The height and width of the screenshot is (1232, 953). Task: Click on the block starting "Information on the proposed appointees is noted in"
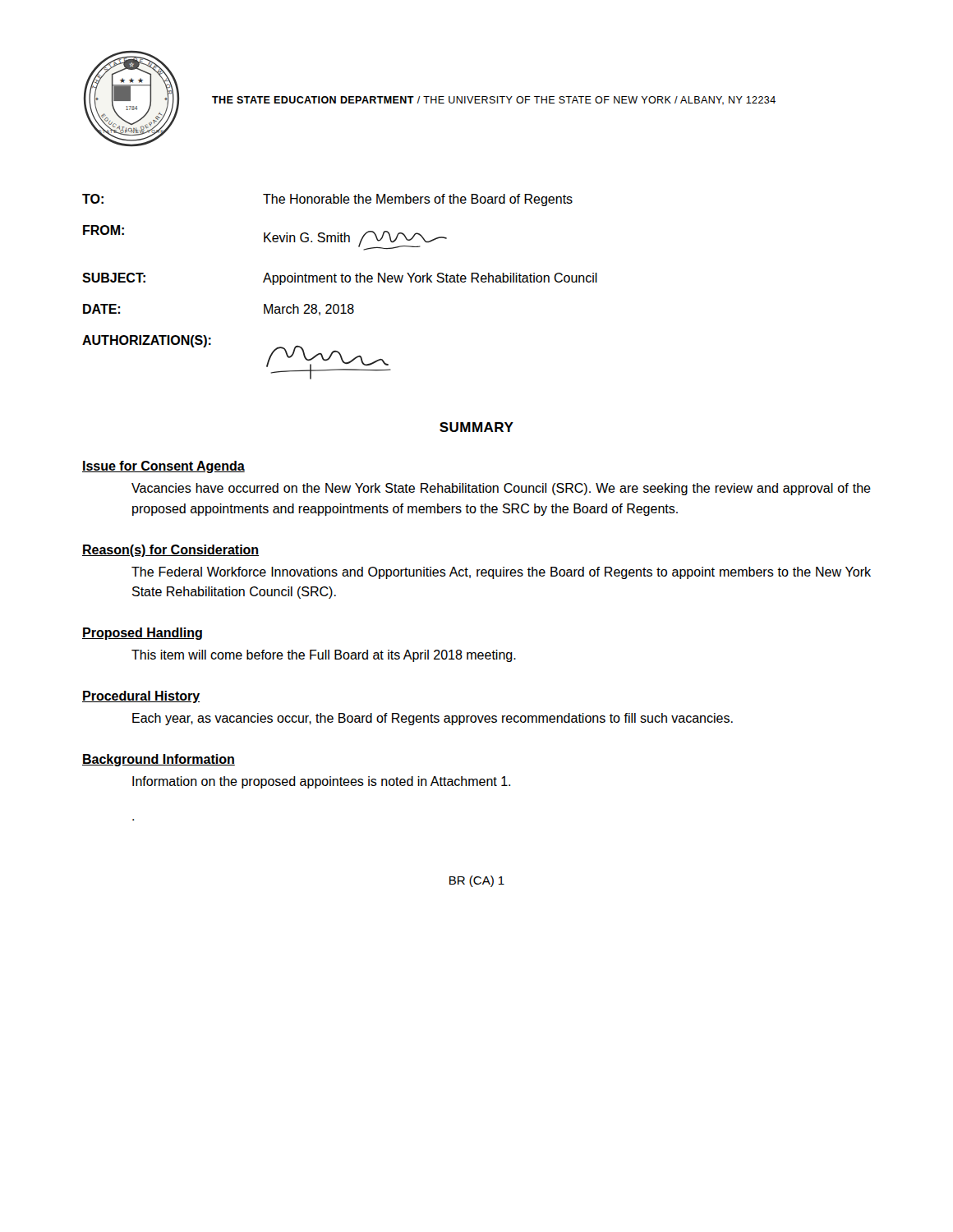(321, 781)
